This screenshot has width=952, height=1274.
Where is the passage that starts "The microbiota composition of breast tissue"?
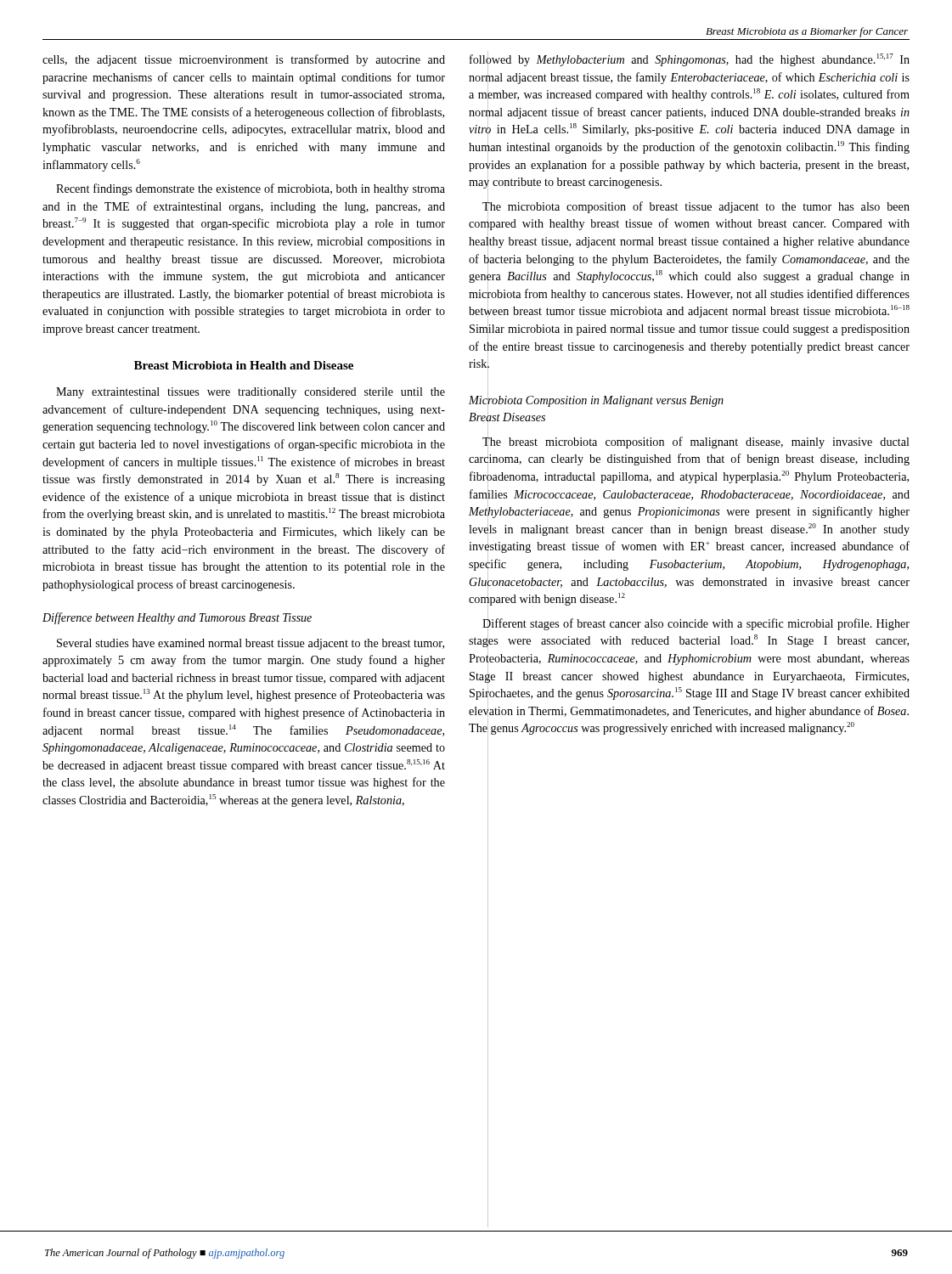tap(689, 285)
